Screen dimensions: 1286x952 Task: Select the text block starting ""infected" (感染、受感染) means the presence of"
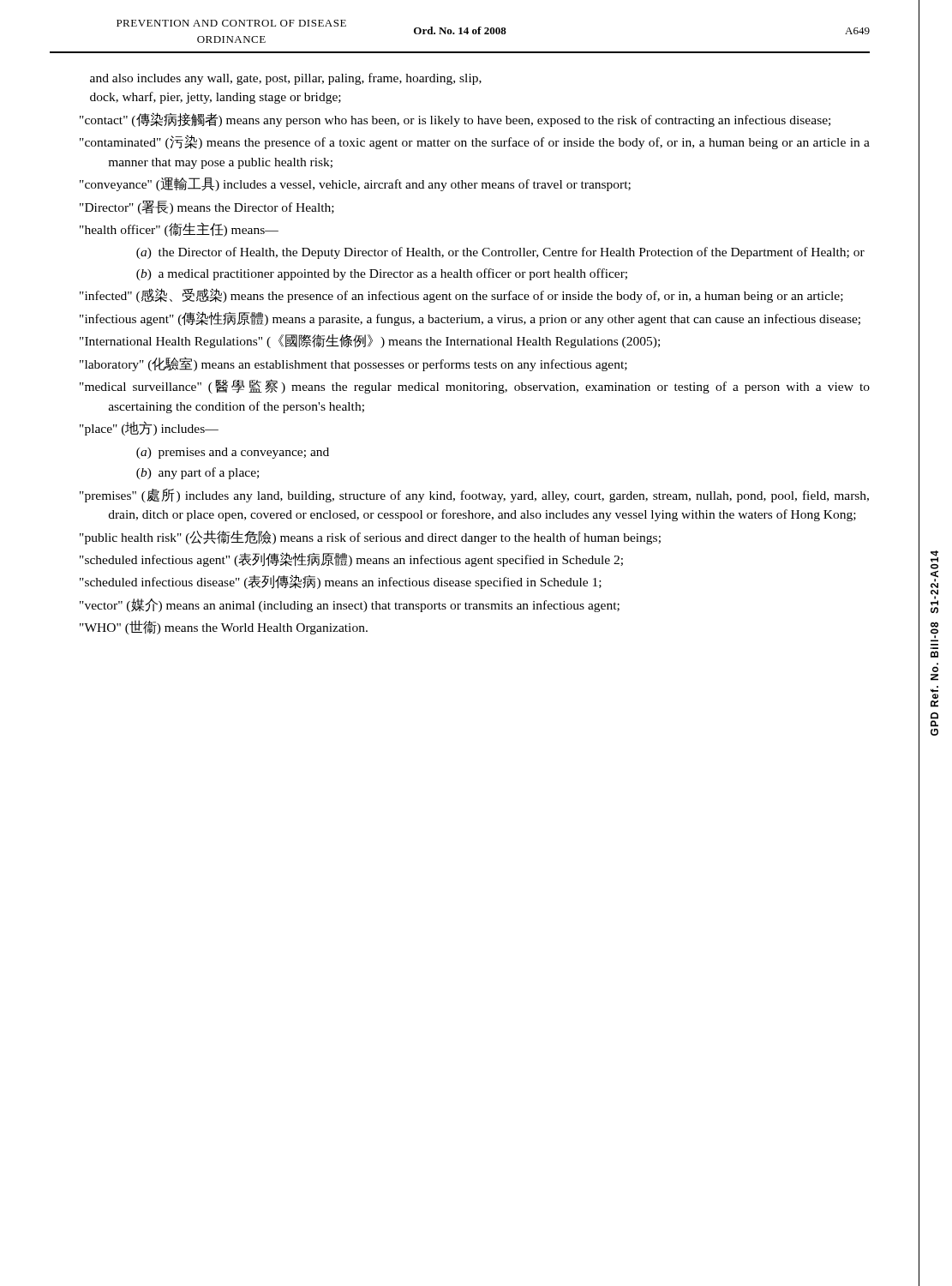click(460, 296)
